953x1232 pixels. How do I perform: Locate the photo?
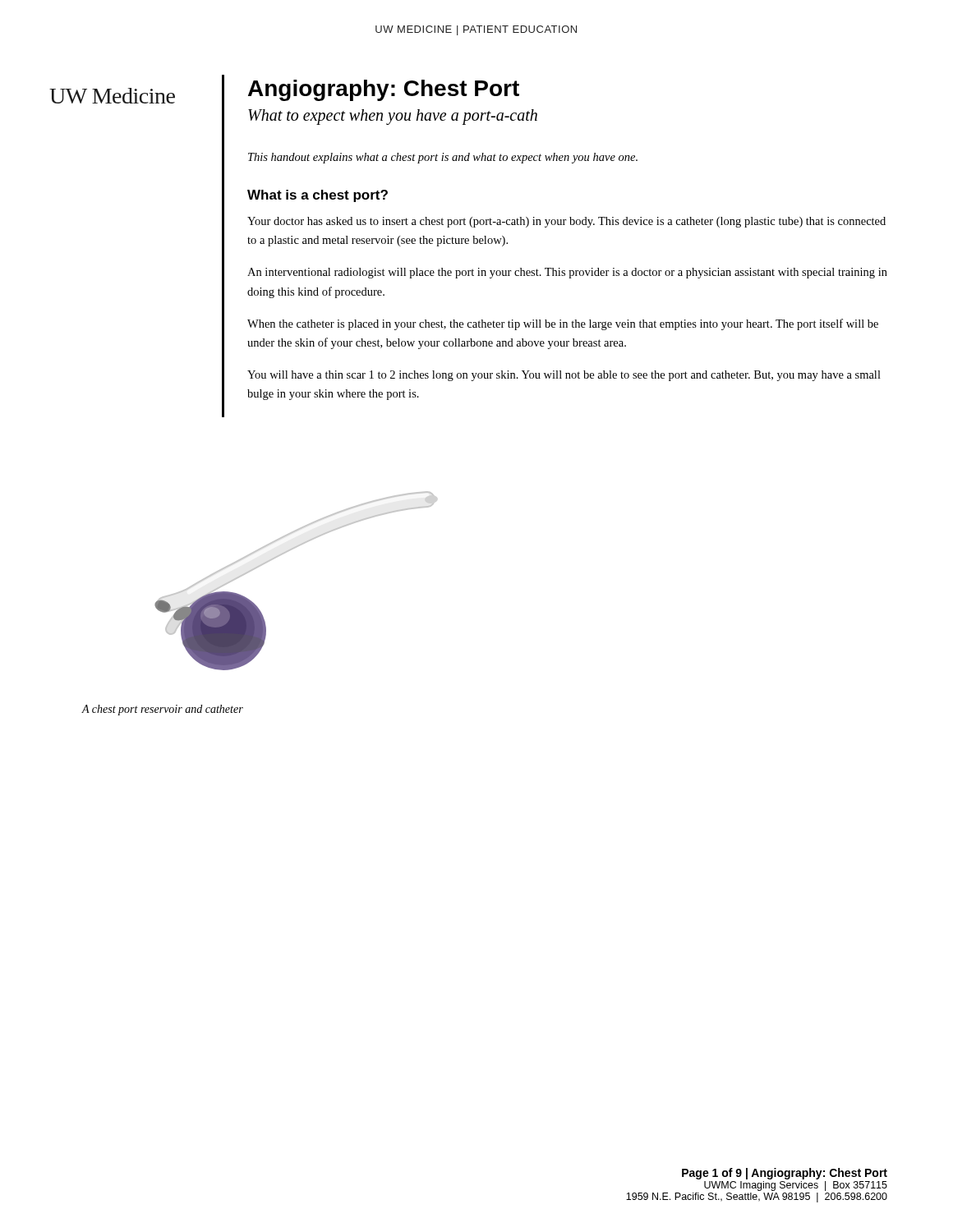(279, 565)
